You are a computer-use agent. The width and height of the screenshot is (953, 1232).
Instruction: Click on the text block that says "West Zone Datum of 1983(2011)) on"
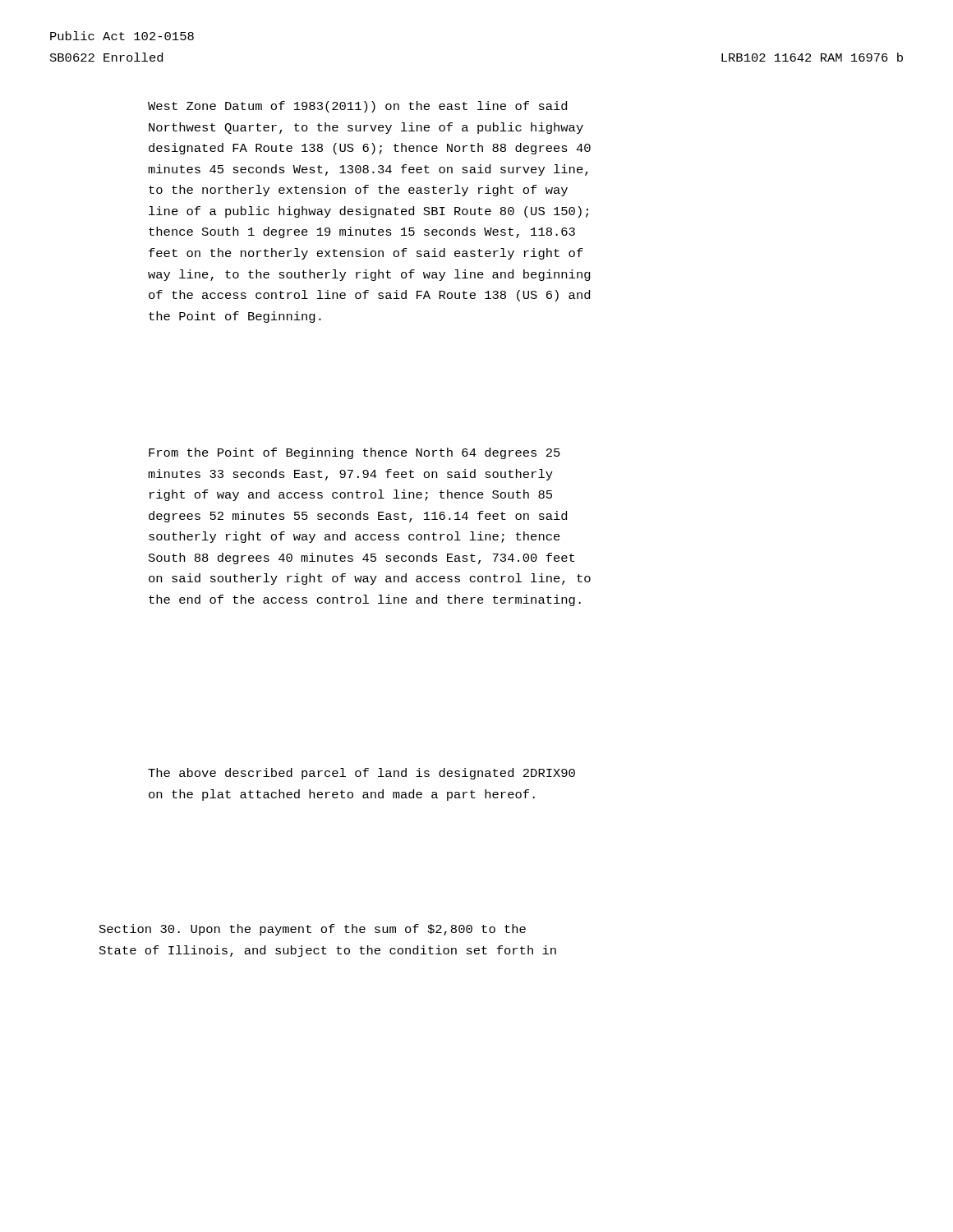[x=526, y=212]
